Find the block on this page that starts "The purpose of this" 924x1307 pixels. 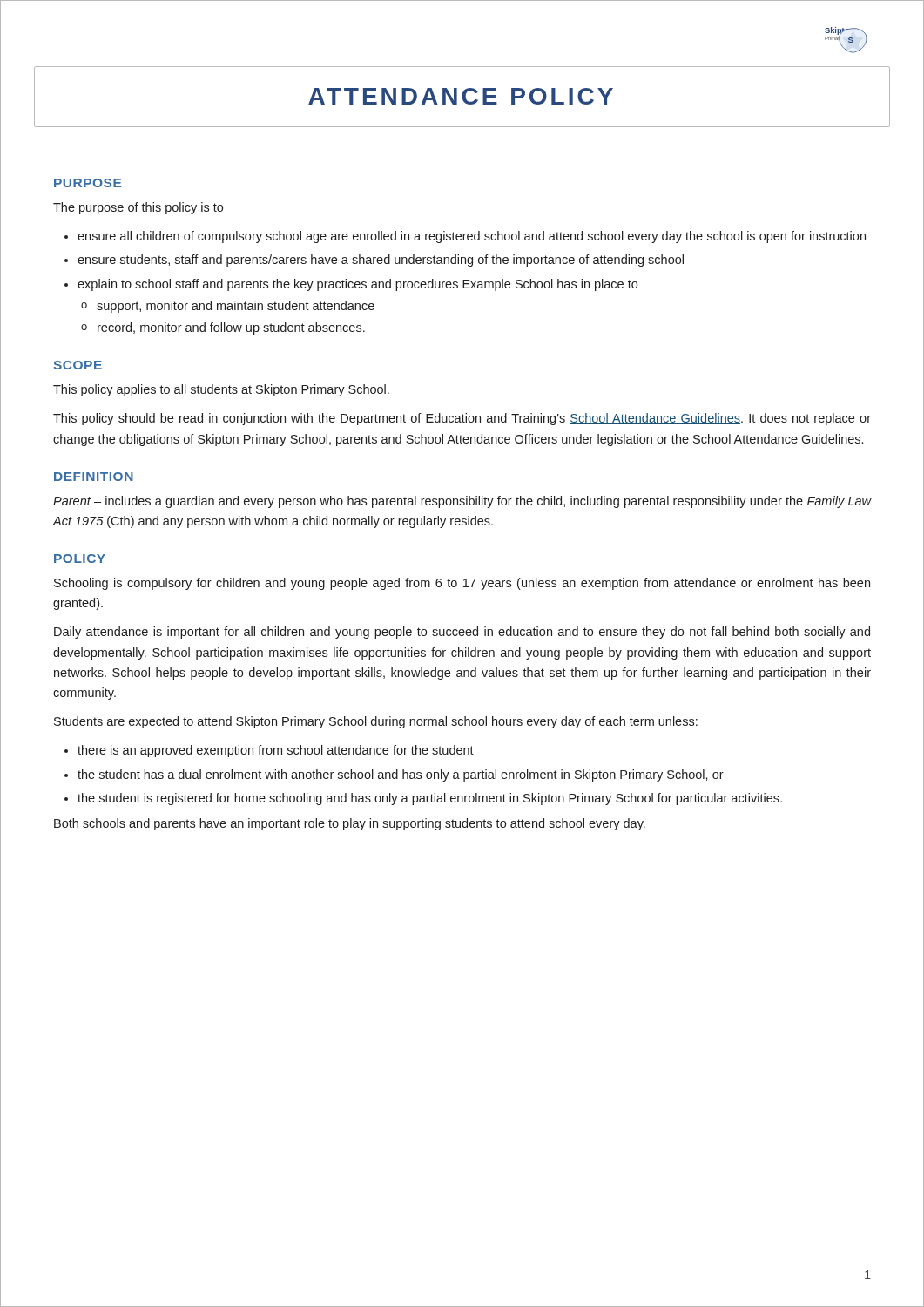coord(138,207)
